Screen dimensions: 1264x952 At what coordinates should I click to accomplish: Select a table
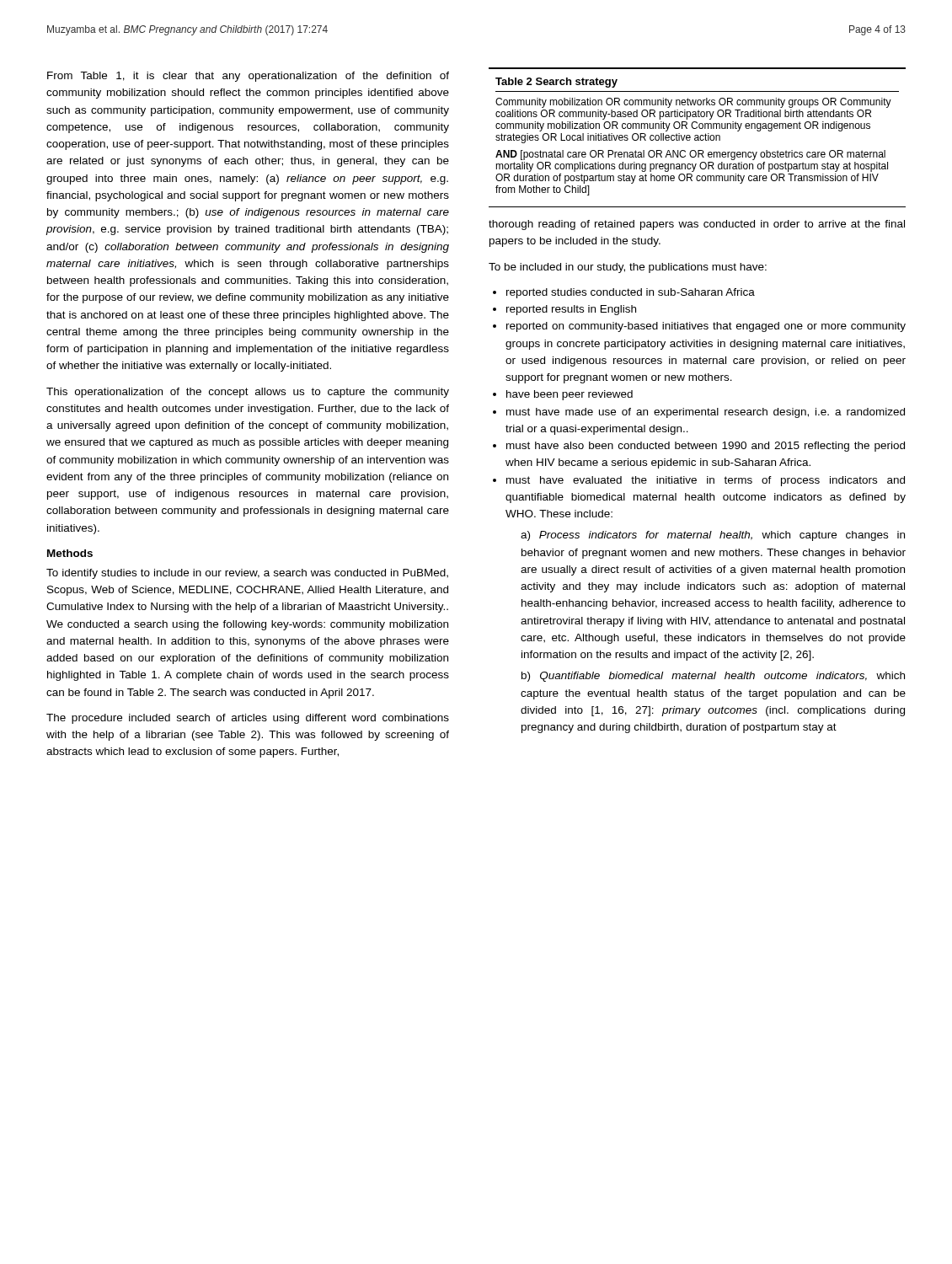697,137
